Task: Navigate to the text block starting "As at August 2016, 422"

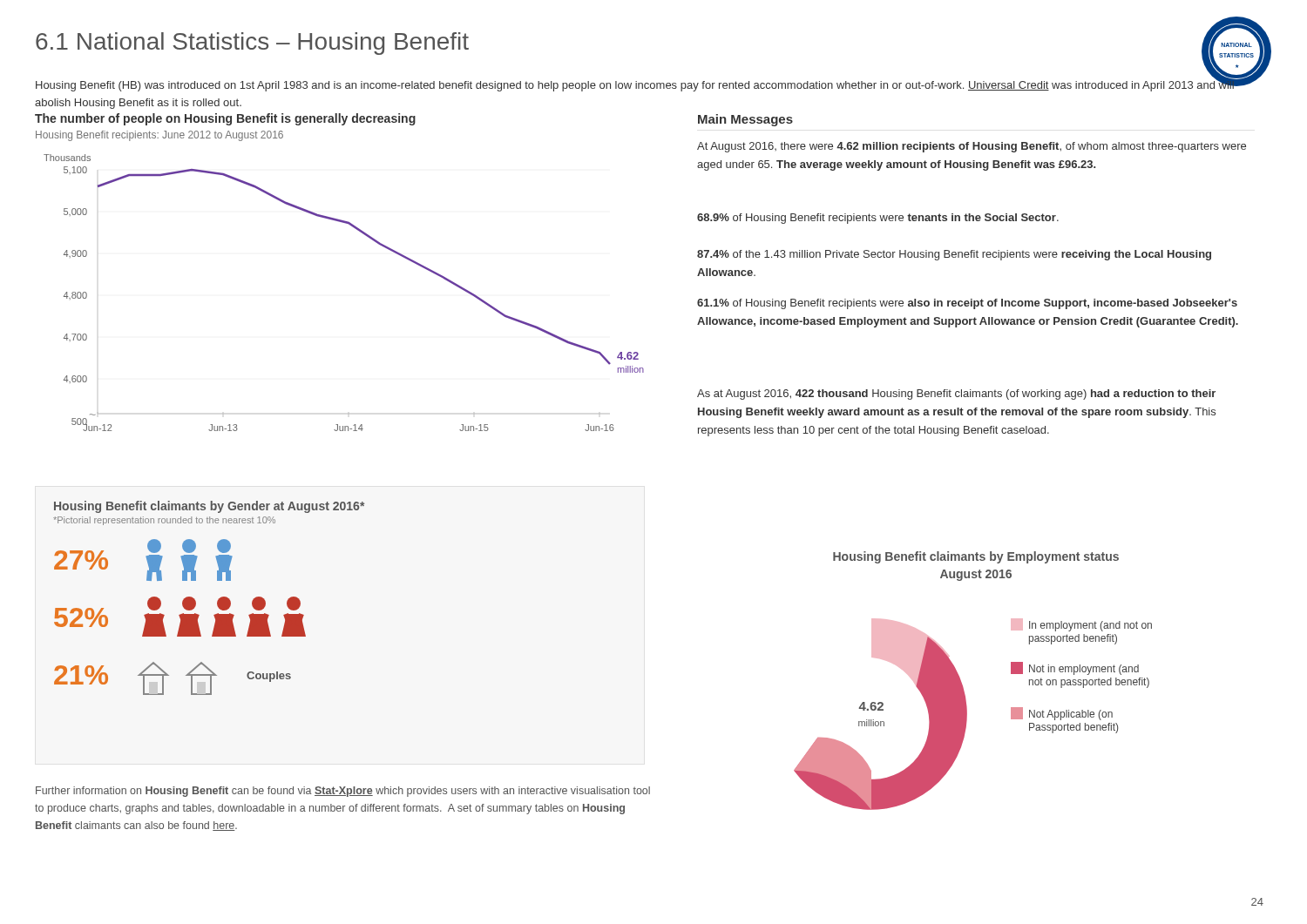Action: click(x=957, y=411)
